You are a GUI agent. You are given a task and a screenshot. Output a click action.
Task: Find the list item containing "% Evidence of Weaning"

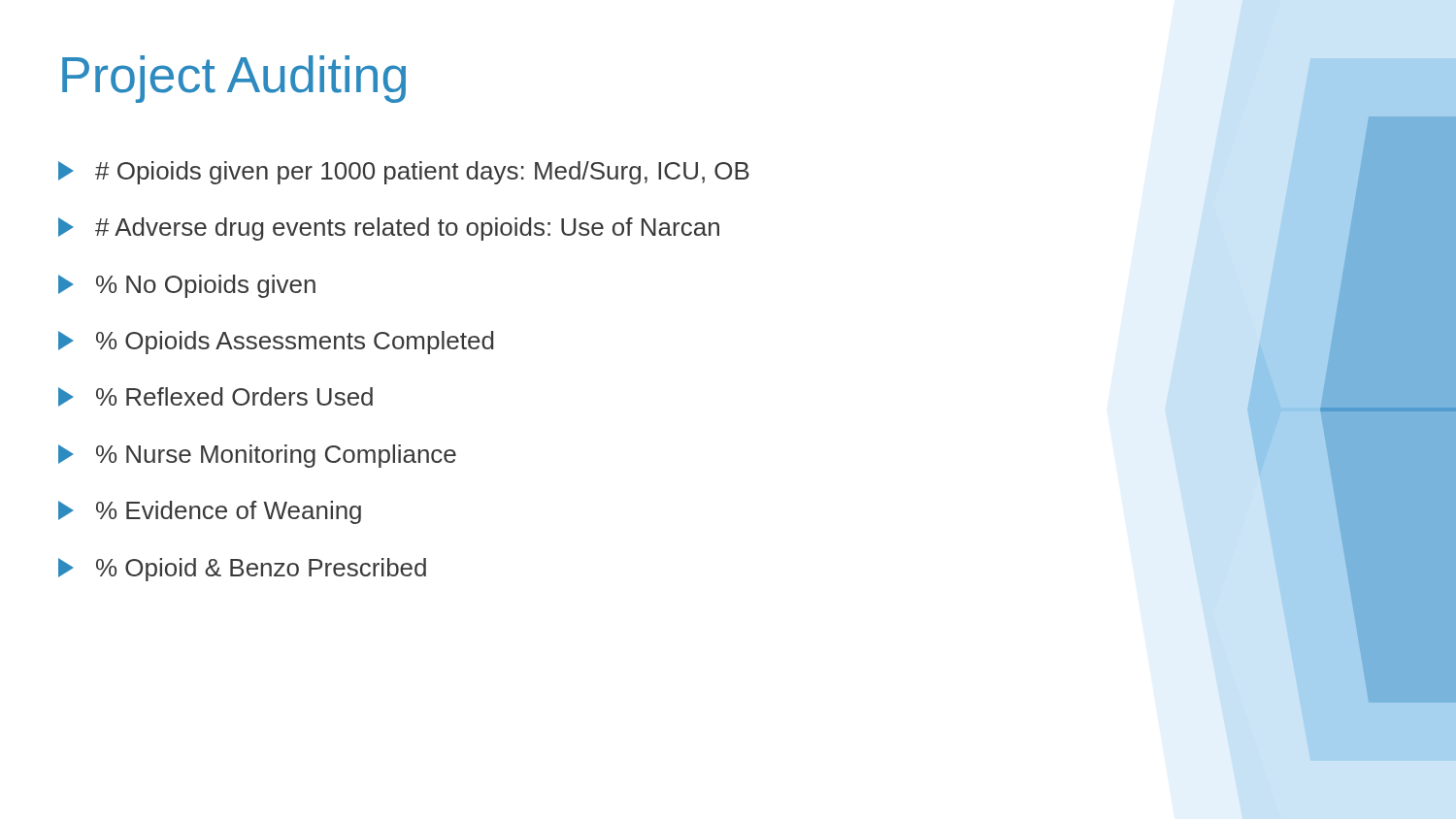210,511
